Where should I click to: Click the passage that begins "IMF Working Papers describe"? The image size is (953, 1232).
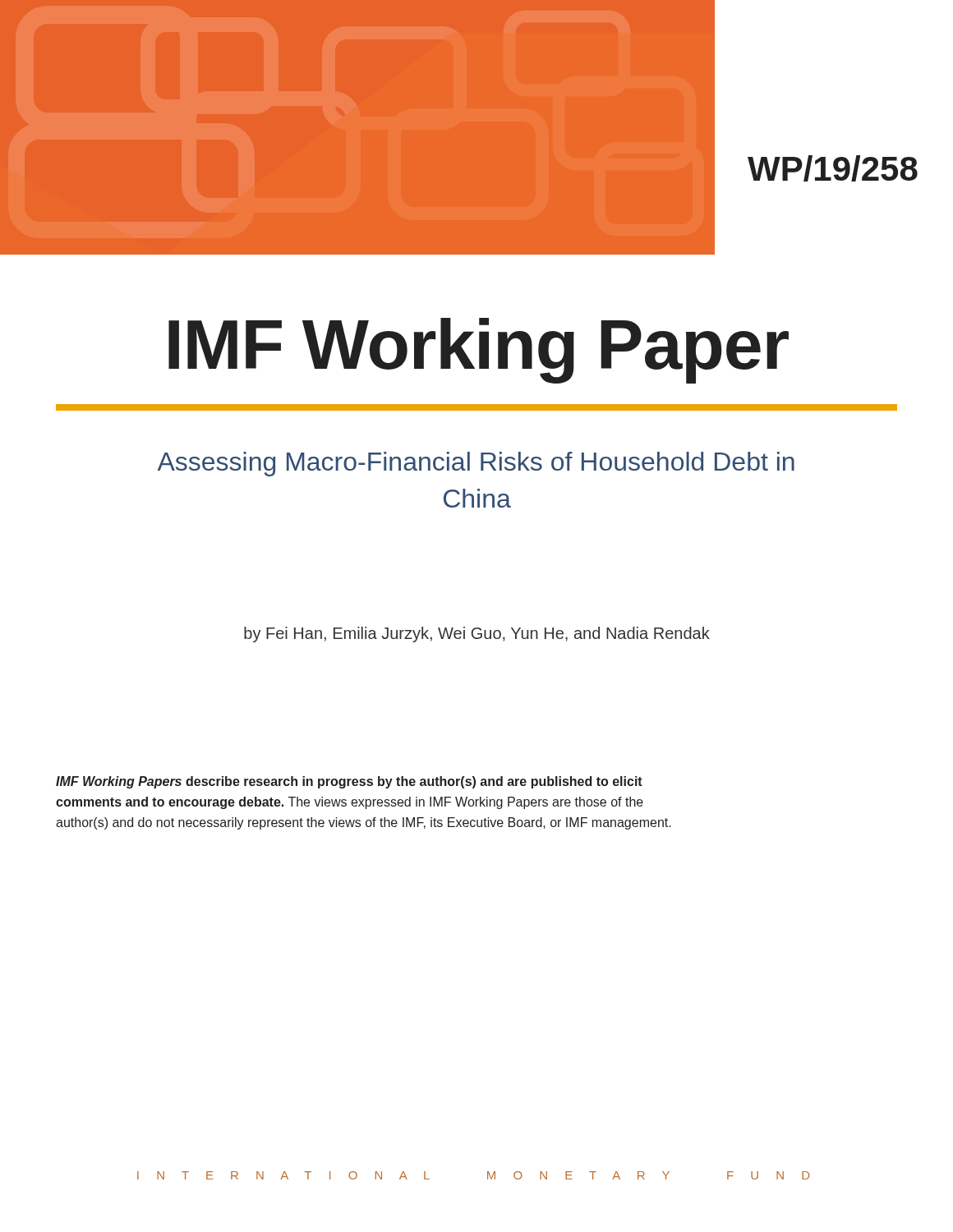[364, 802]
